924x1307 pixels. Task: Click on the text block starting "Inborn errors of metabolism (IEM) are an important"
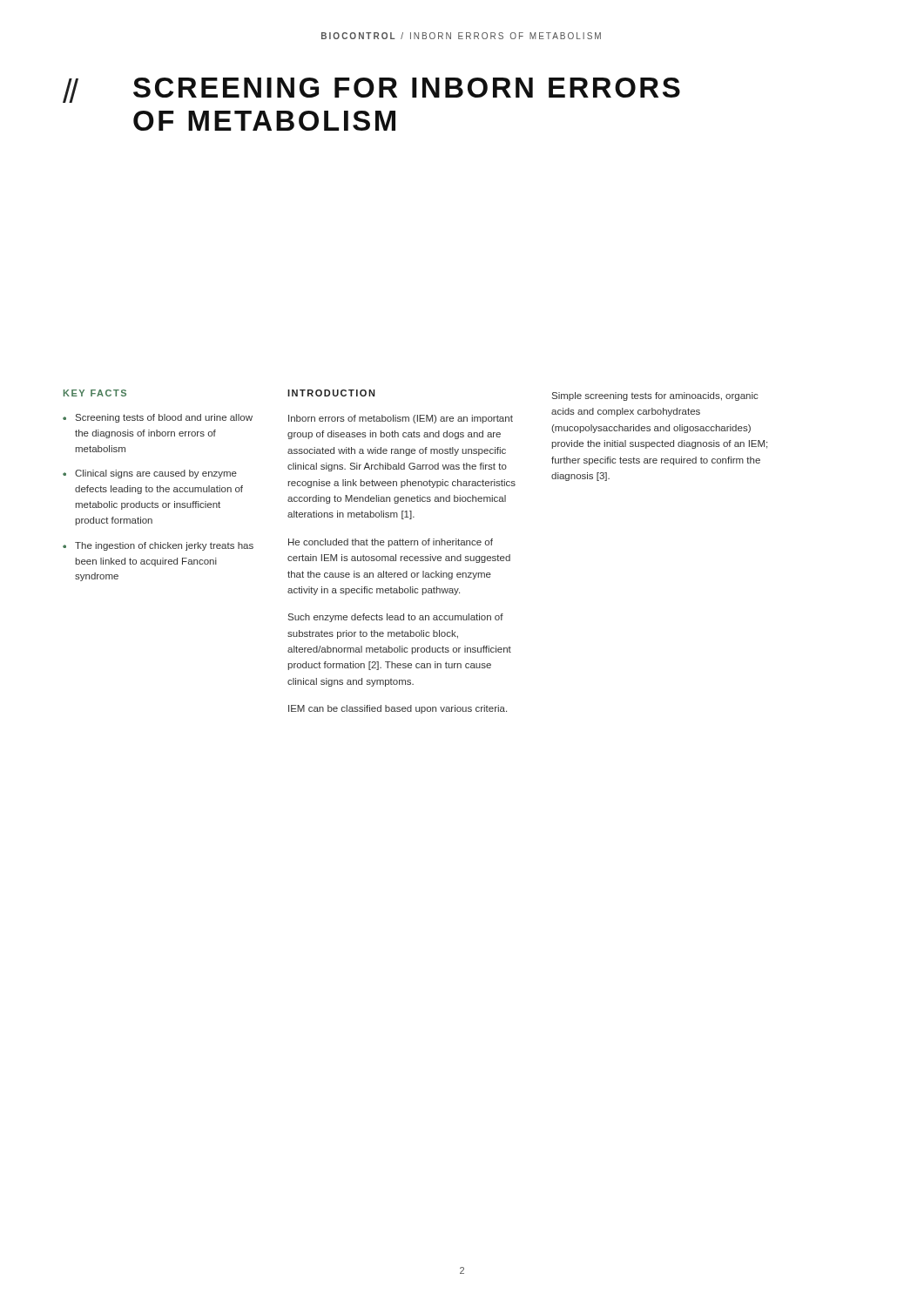[402, 466]
